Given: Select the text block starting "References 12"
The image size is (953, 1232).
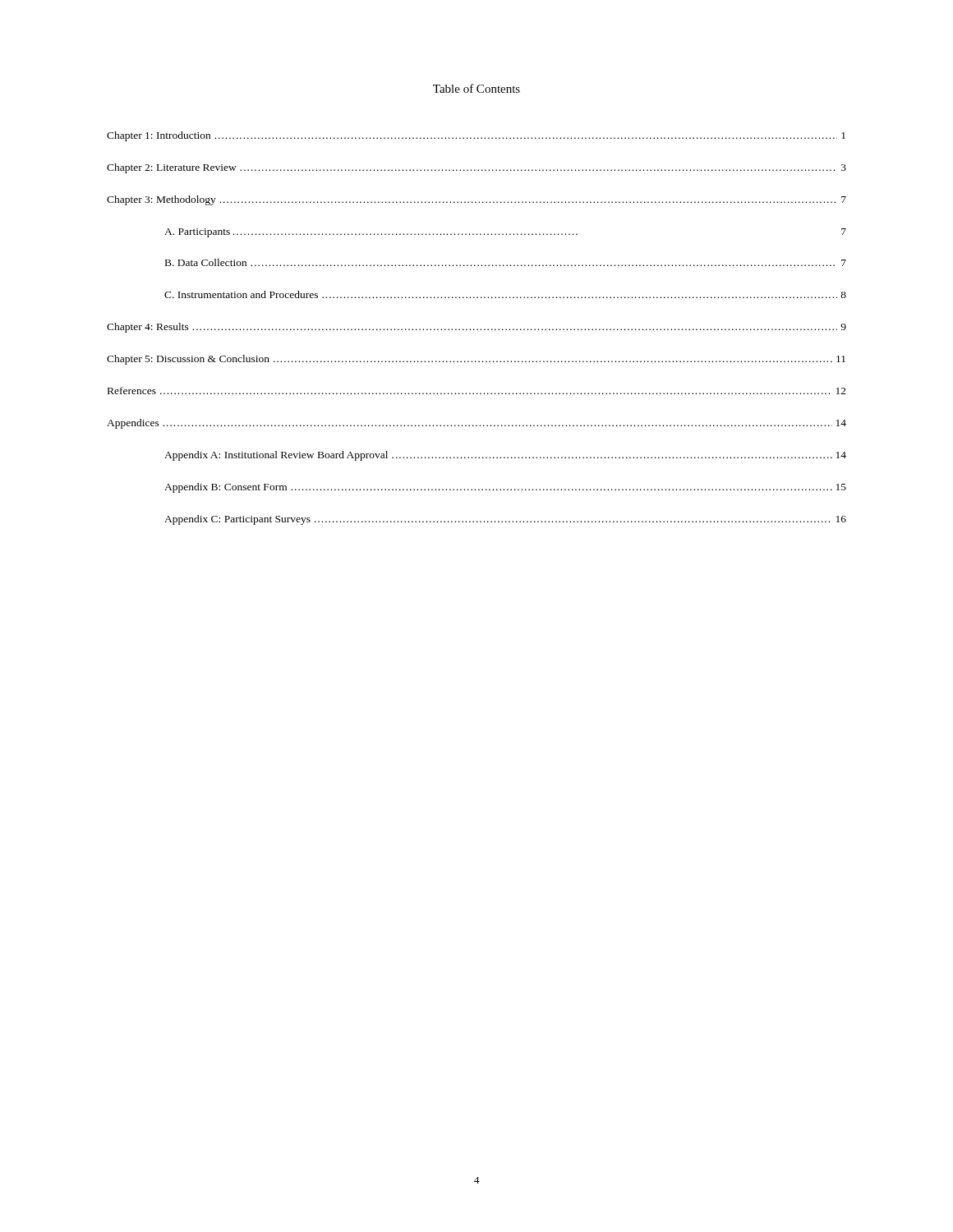Looking at the screenshot, I should (476, 391).
